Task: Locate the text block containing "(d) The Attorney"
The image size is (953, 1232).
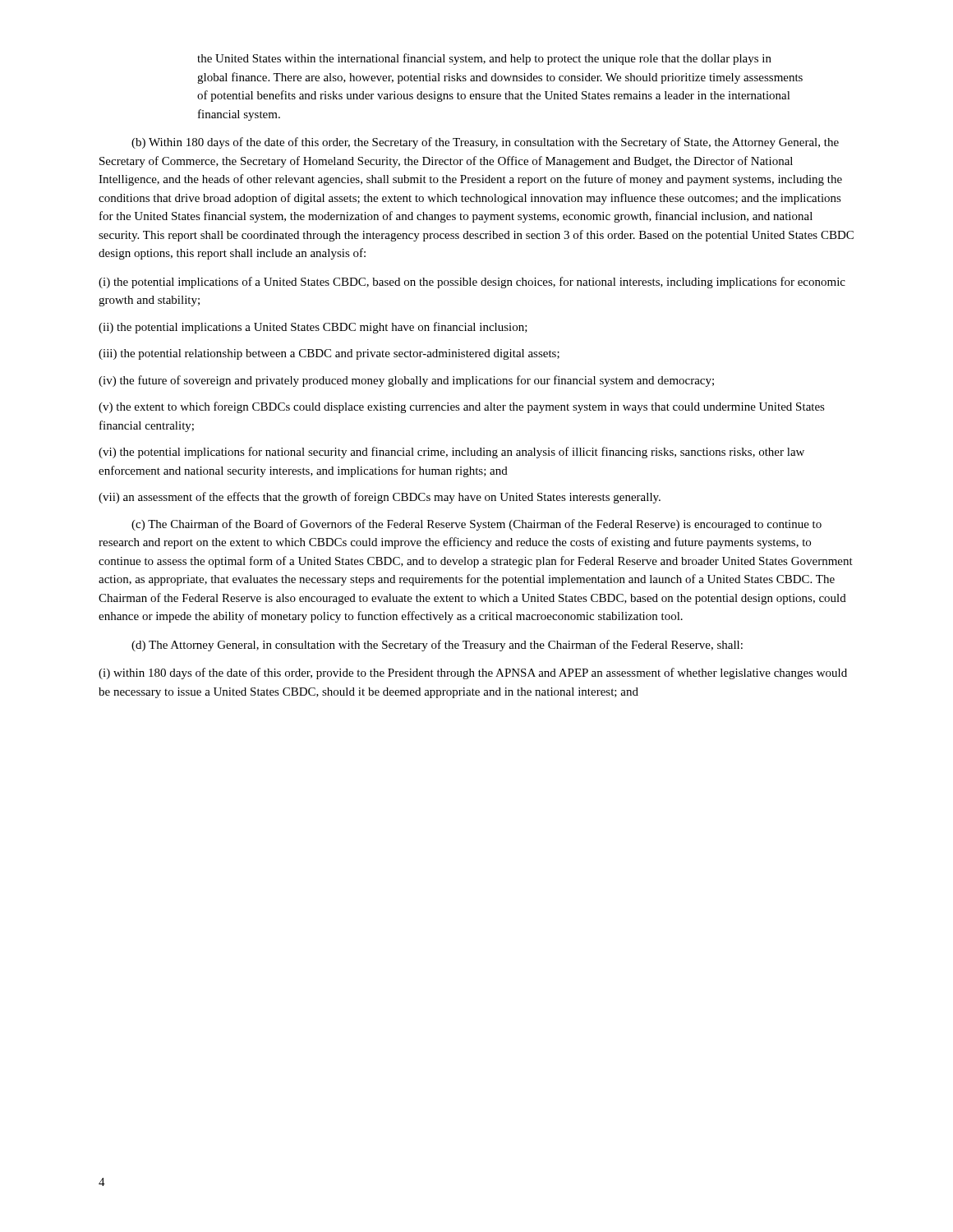Action: (421, 645)
